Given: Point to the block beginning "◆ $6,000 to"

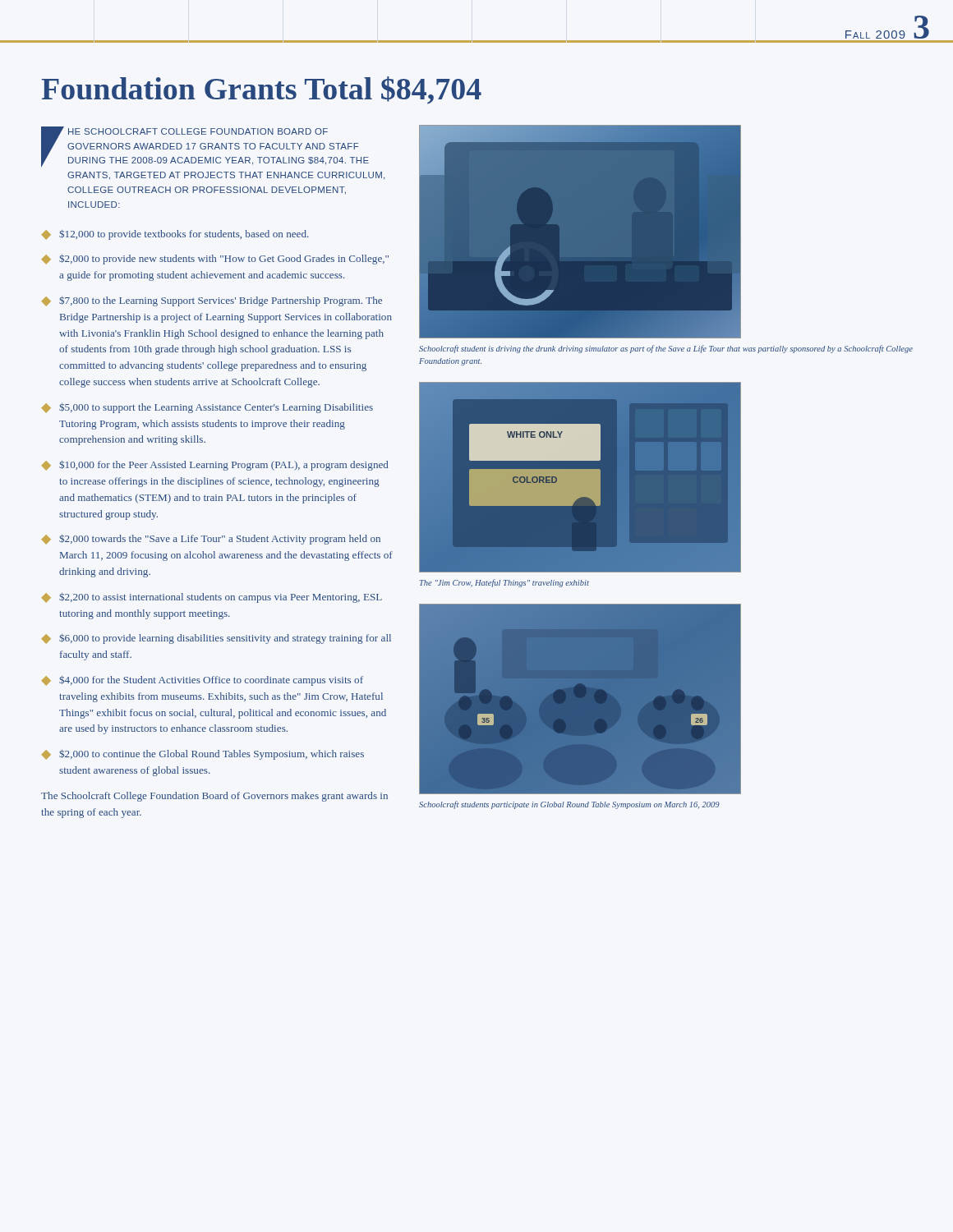Looking at the screenshot, I should coord(218,647).
